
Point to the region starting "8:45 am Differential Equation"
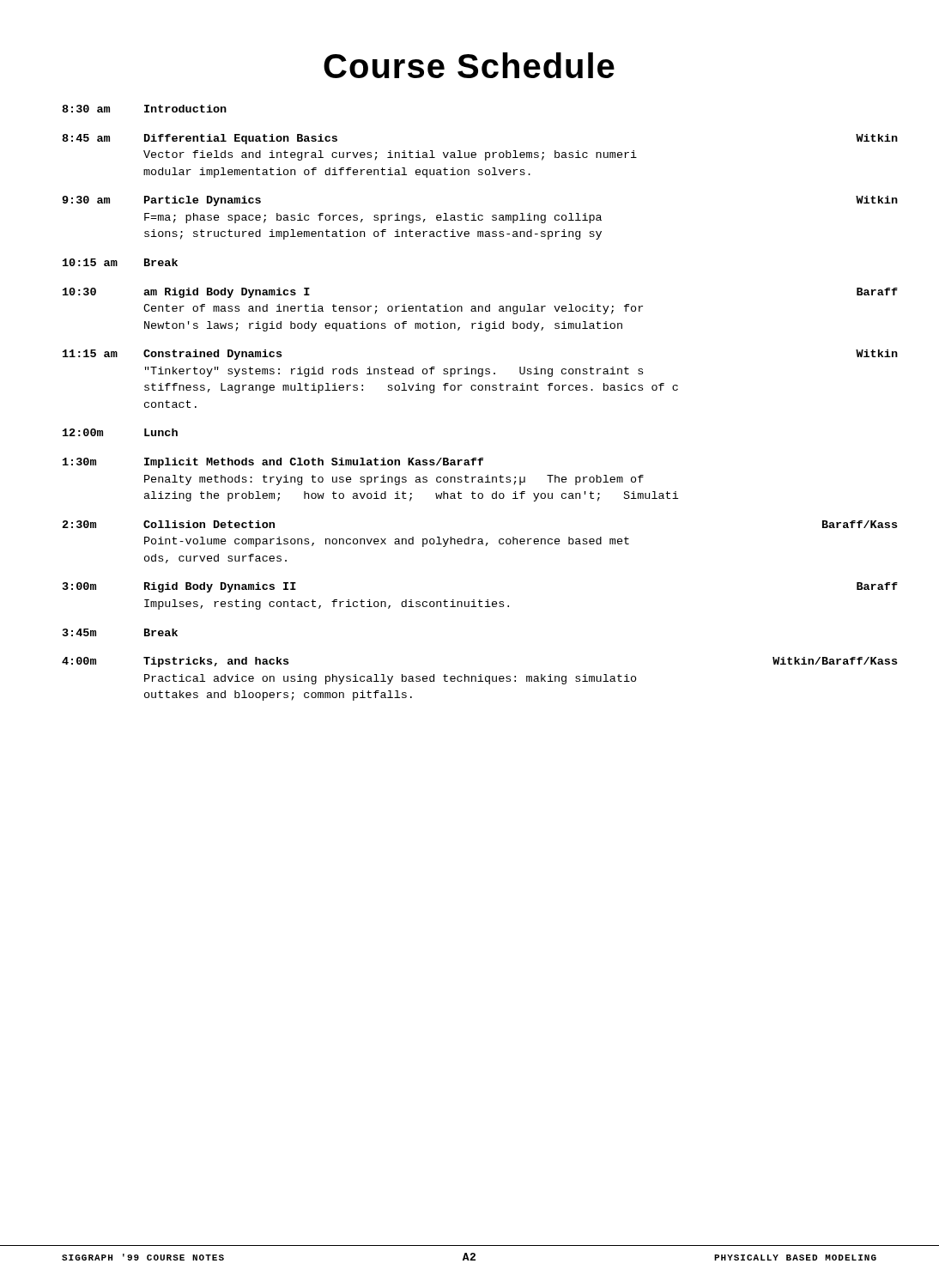click(480, 155)
